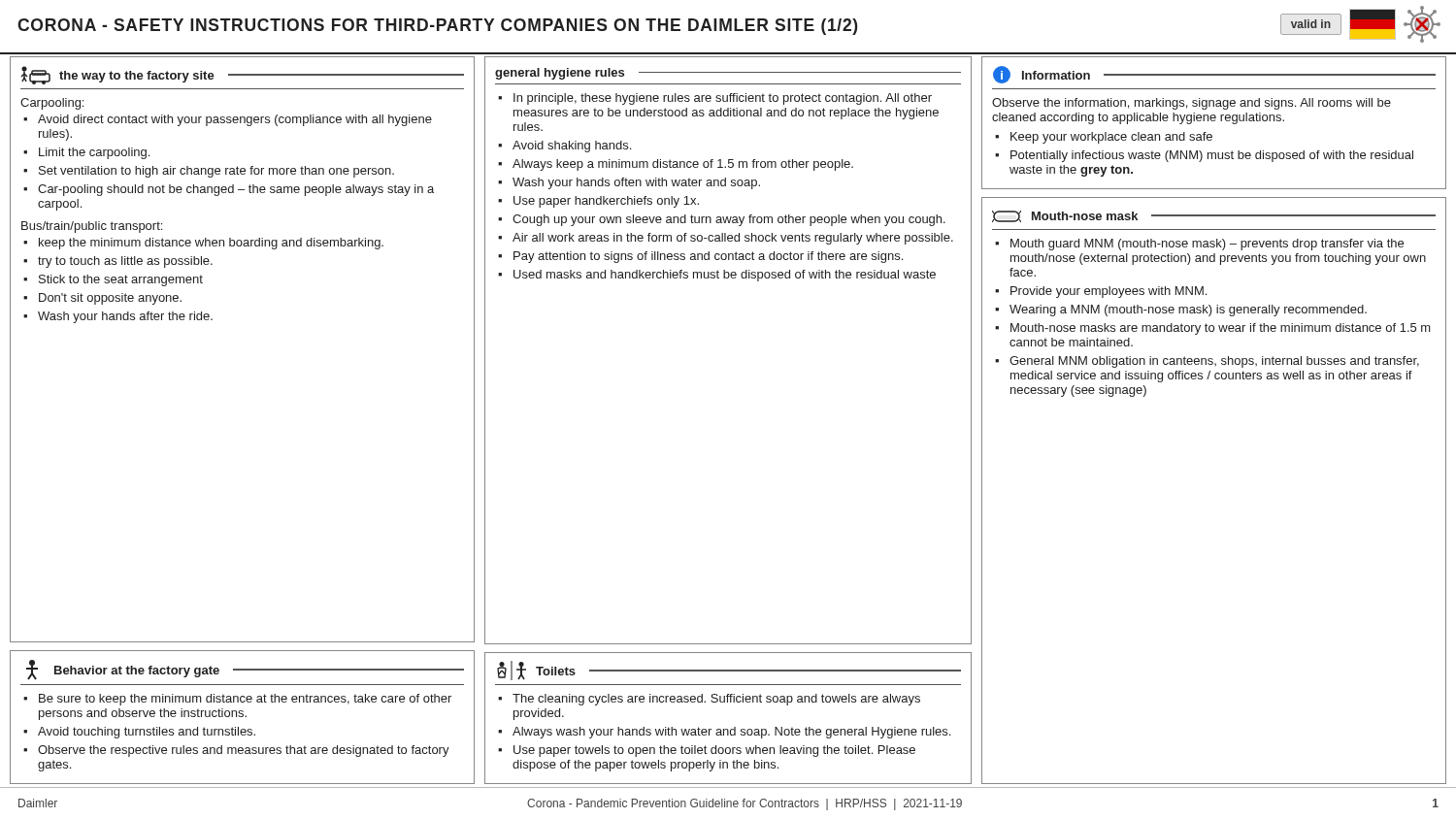This screenshot has height=819, width=1456.
Task: Select the text starting "Mouth-nose masks are mandatory to wear"
Action: click(1220, 335)
